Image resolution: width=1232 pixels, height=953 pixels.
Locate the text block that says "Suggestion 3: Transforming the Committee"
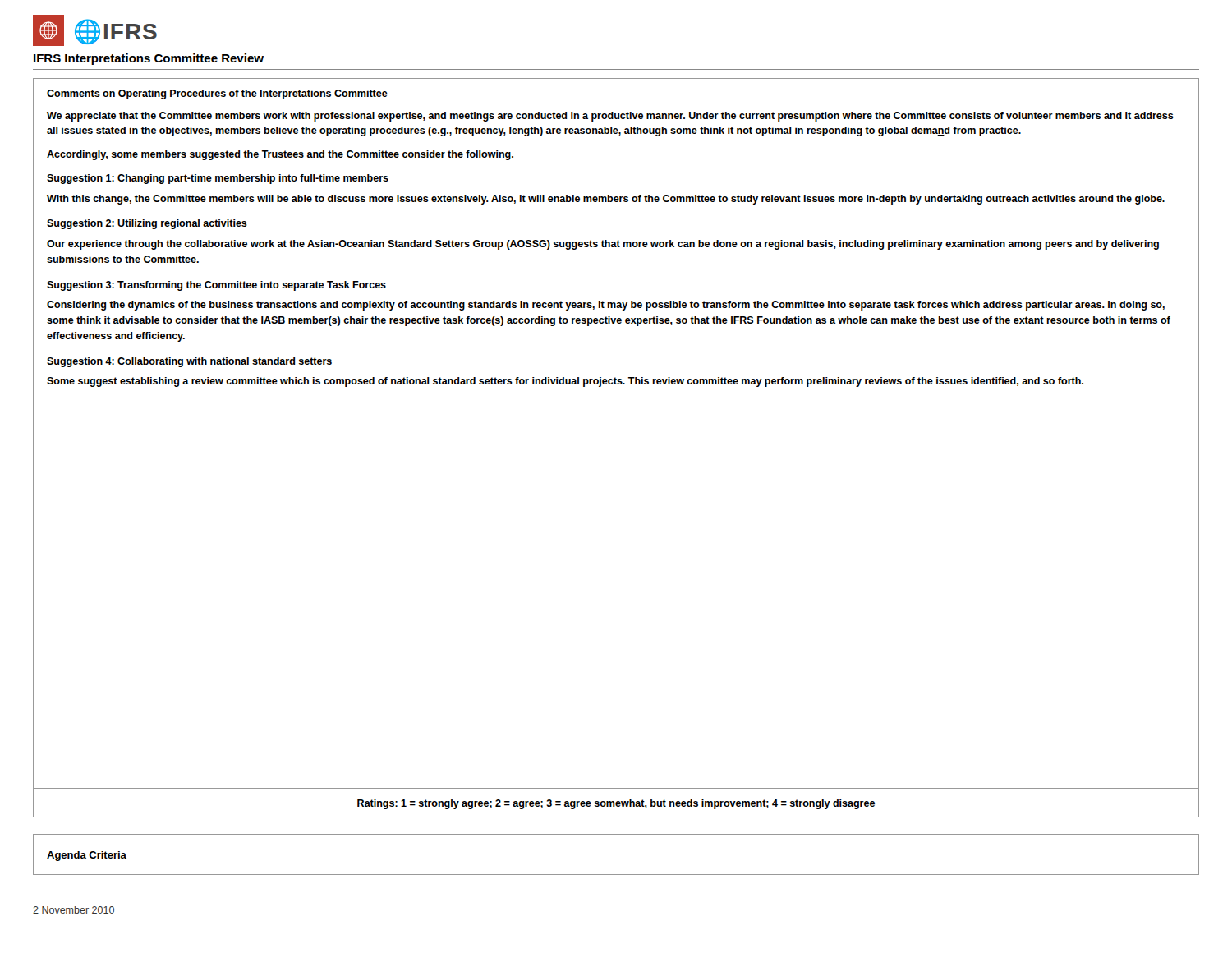click(x=216, y=286)
